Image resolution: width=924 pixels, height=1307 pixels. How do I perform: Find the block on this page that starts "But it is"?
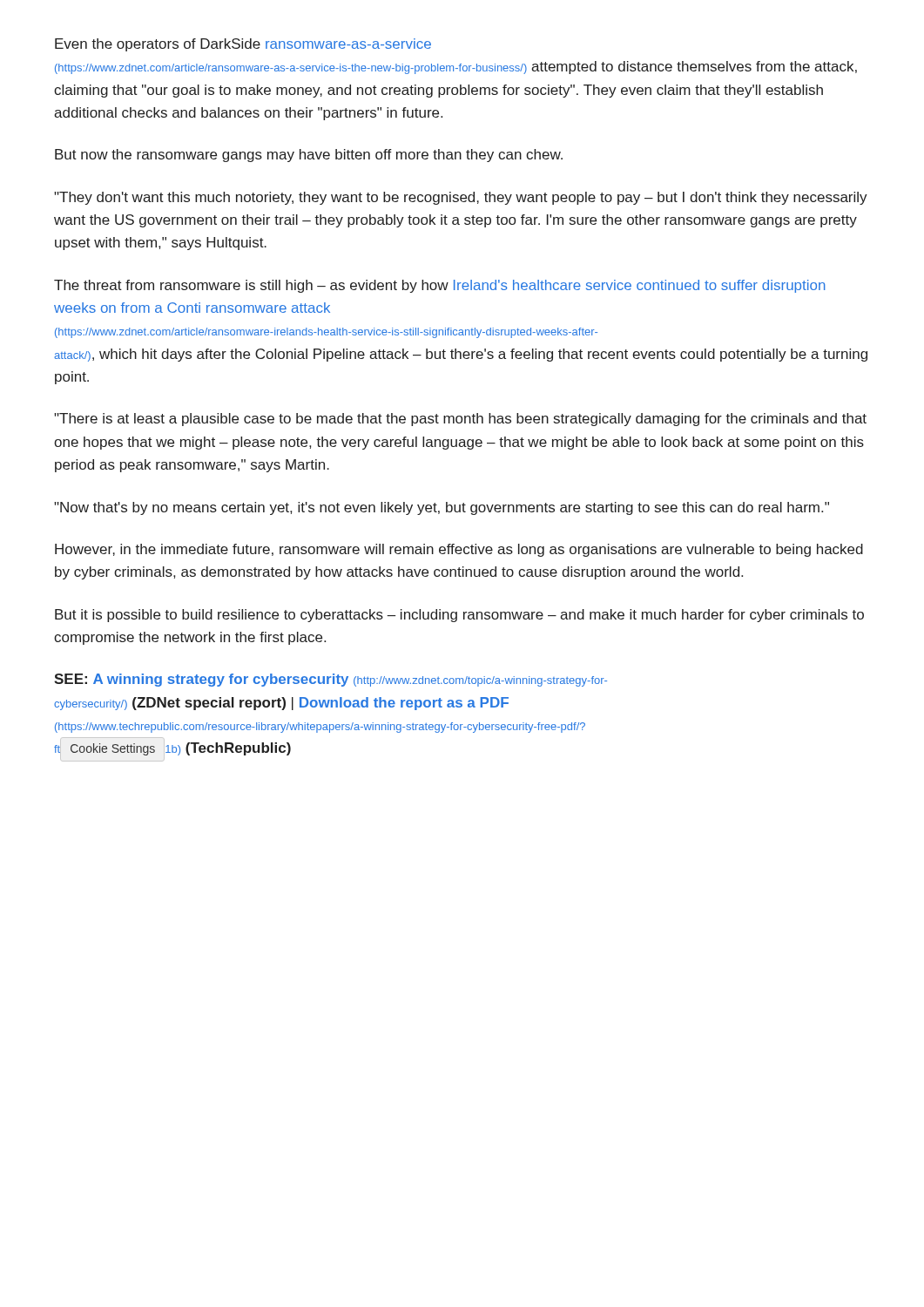click(x=459, y=626)
